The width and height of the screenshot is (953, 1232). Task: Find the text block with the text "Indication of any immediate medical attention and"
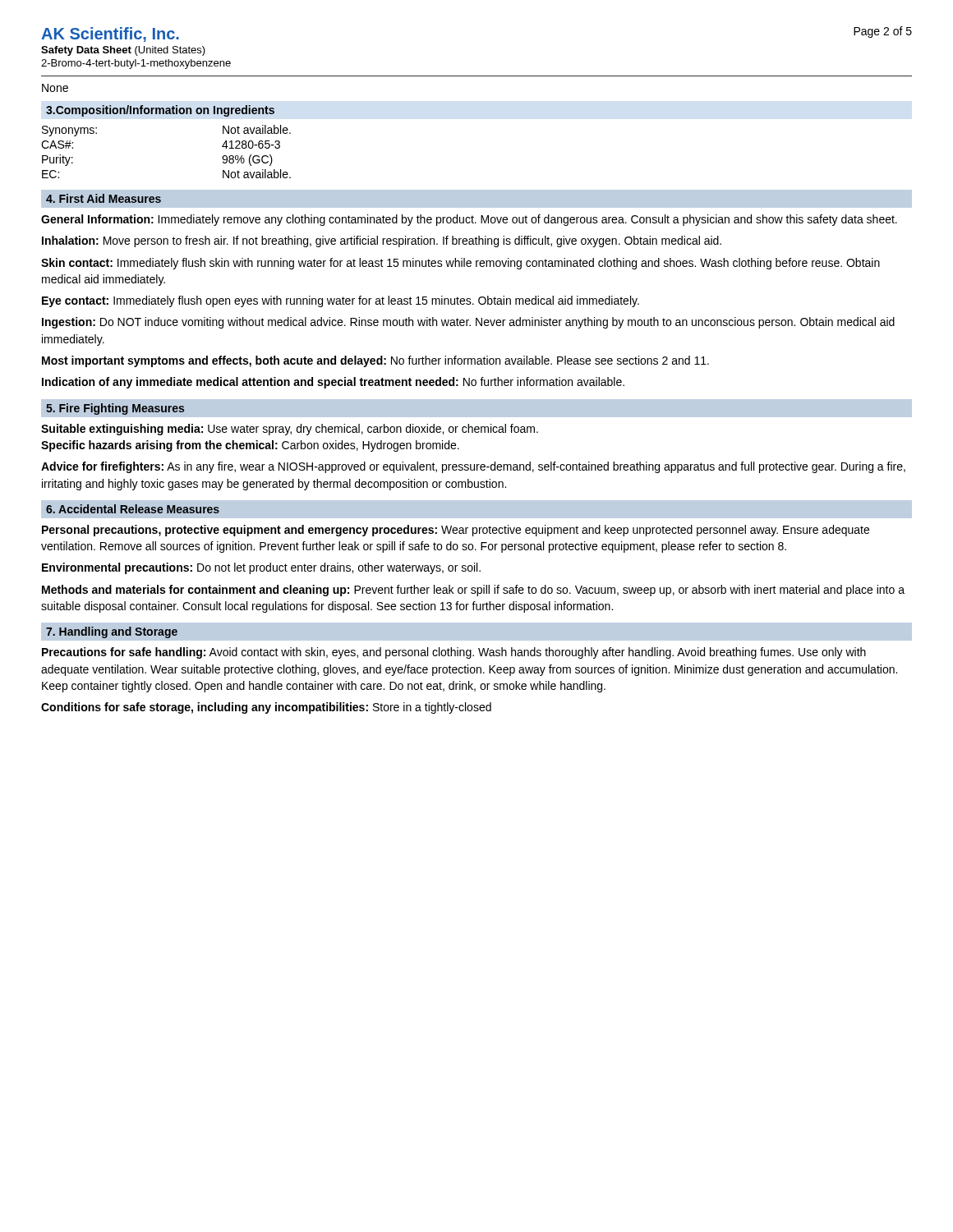[333, 382]
